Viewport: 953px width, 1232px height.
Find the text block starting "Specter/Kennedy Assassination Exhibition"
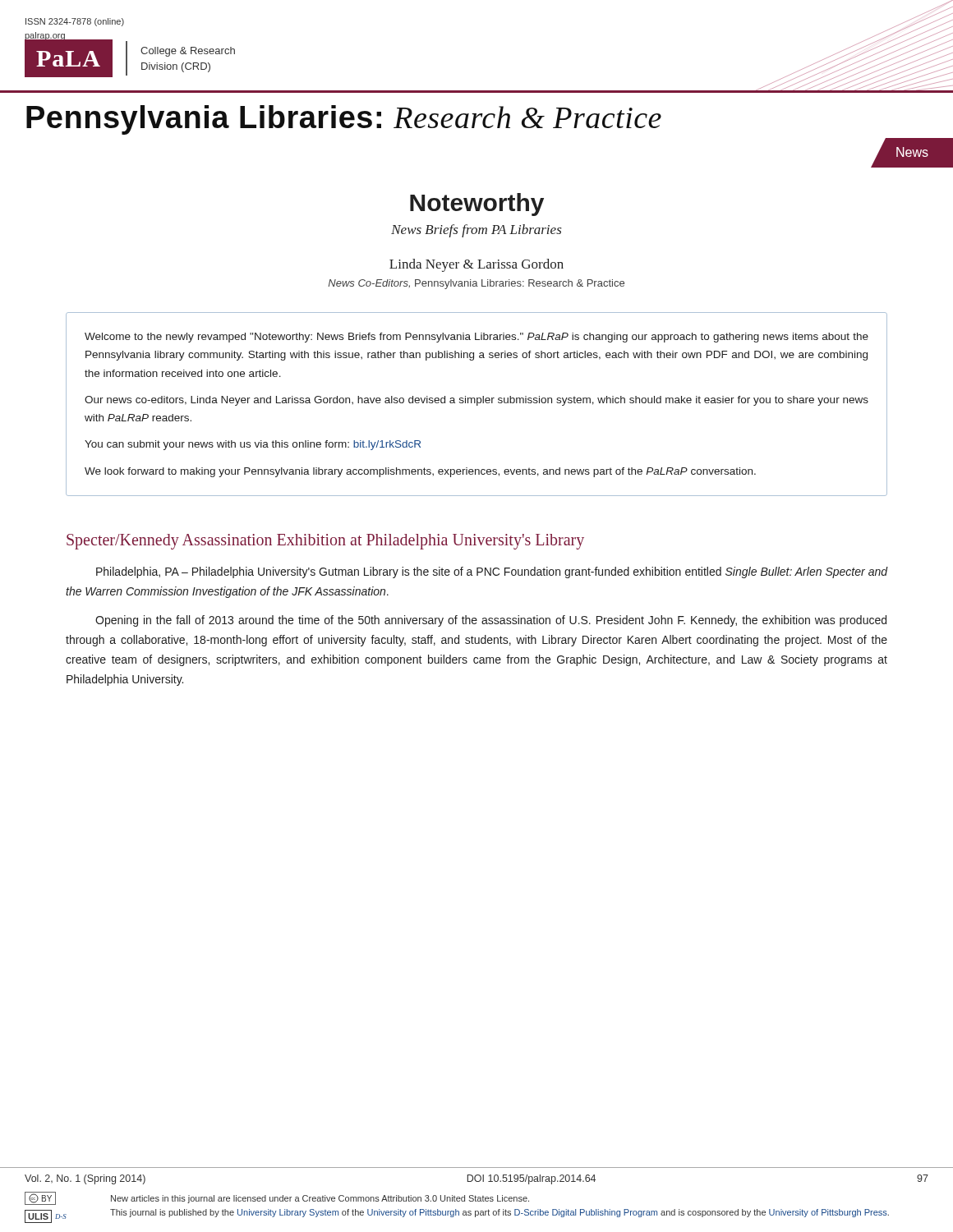pos(476,540)
